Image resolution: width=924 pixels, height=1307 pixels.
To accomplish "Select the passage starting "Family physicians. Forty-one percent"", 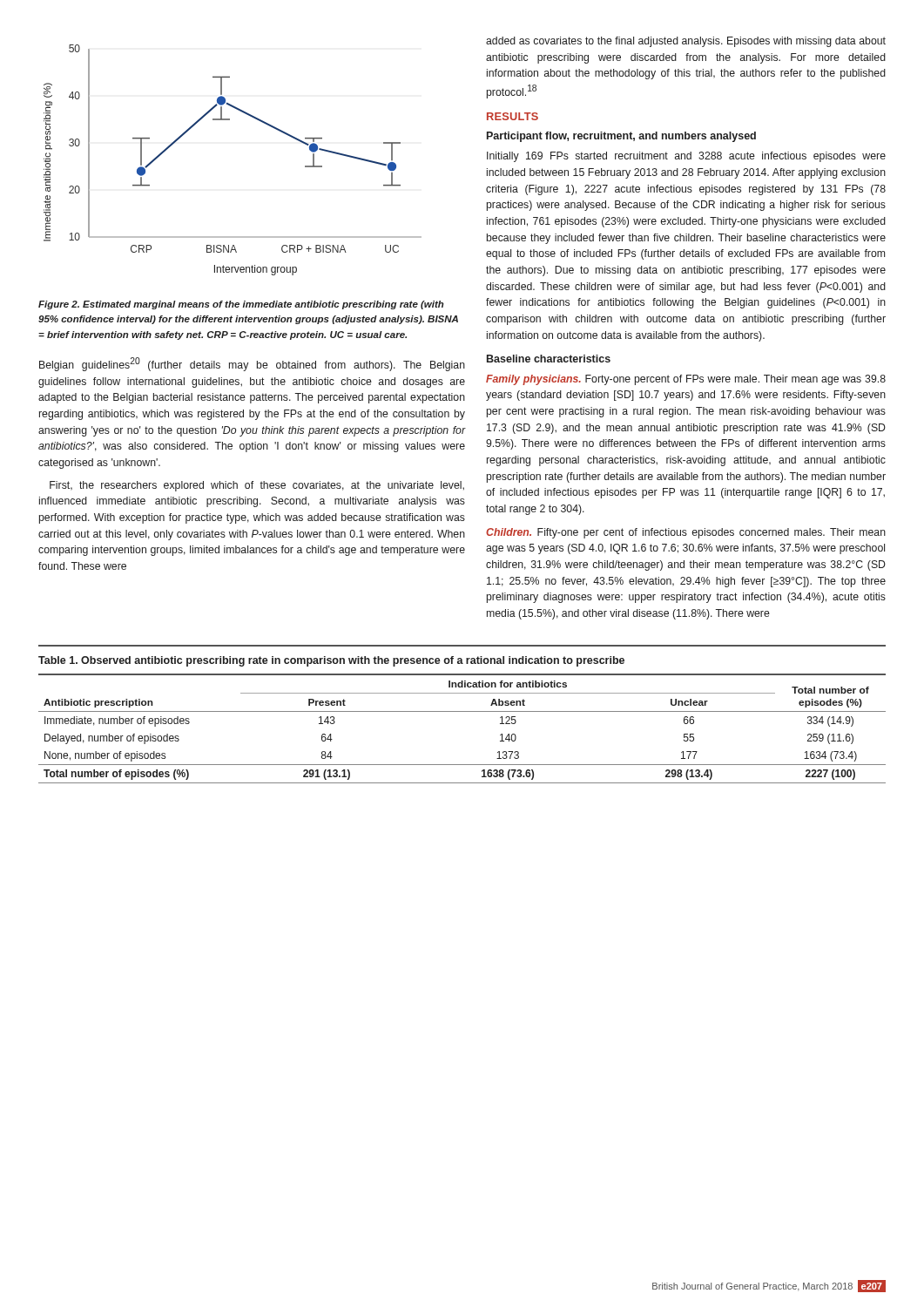I will point(686,444).
